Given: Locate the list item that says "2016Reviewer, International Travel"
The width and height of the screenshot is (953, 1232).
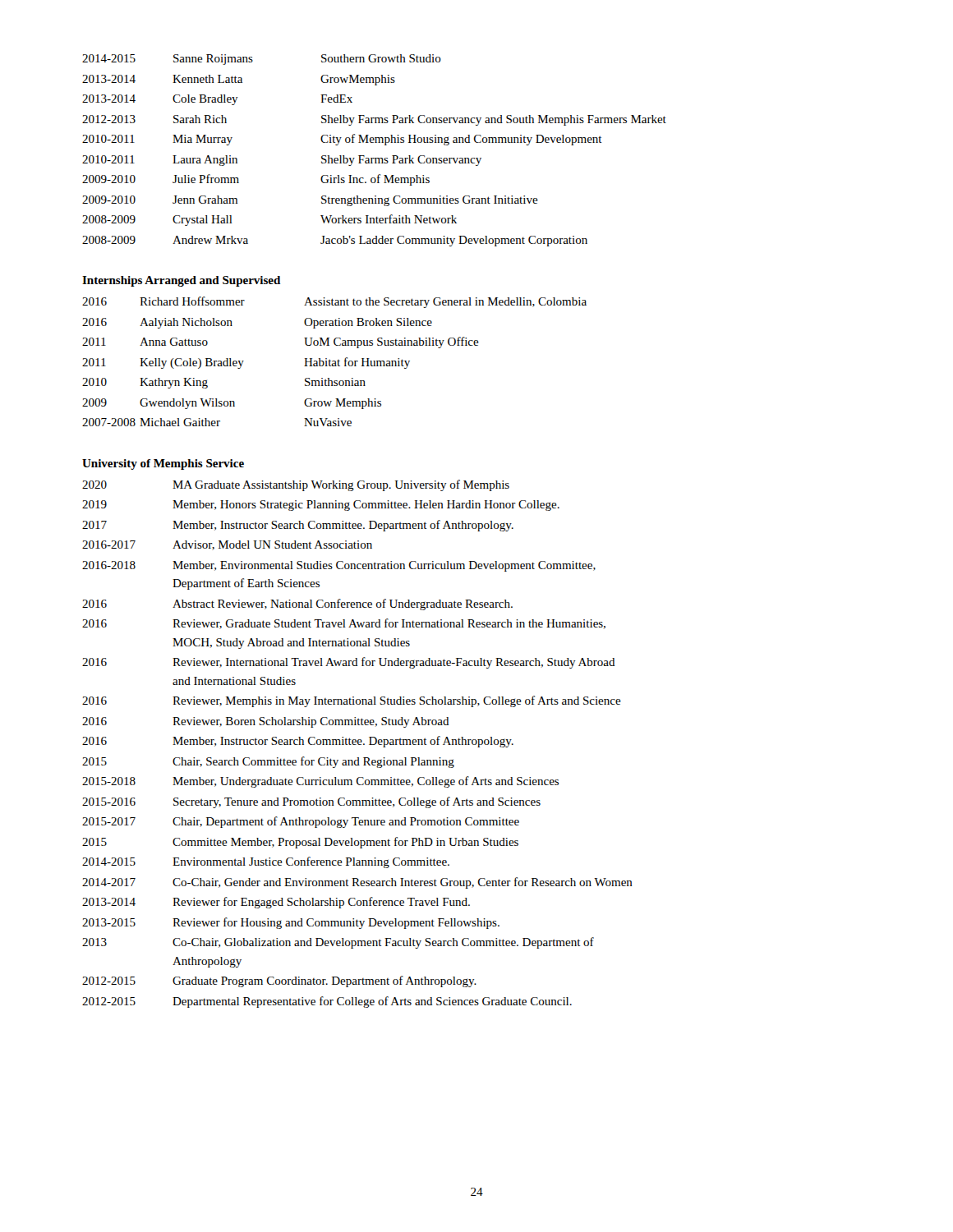Looking at the screenshot, I should pyautogui.click(x=476, y=671).
